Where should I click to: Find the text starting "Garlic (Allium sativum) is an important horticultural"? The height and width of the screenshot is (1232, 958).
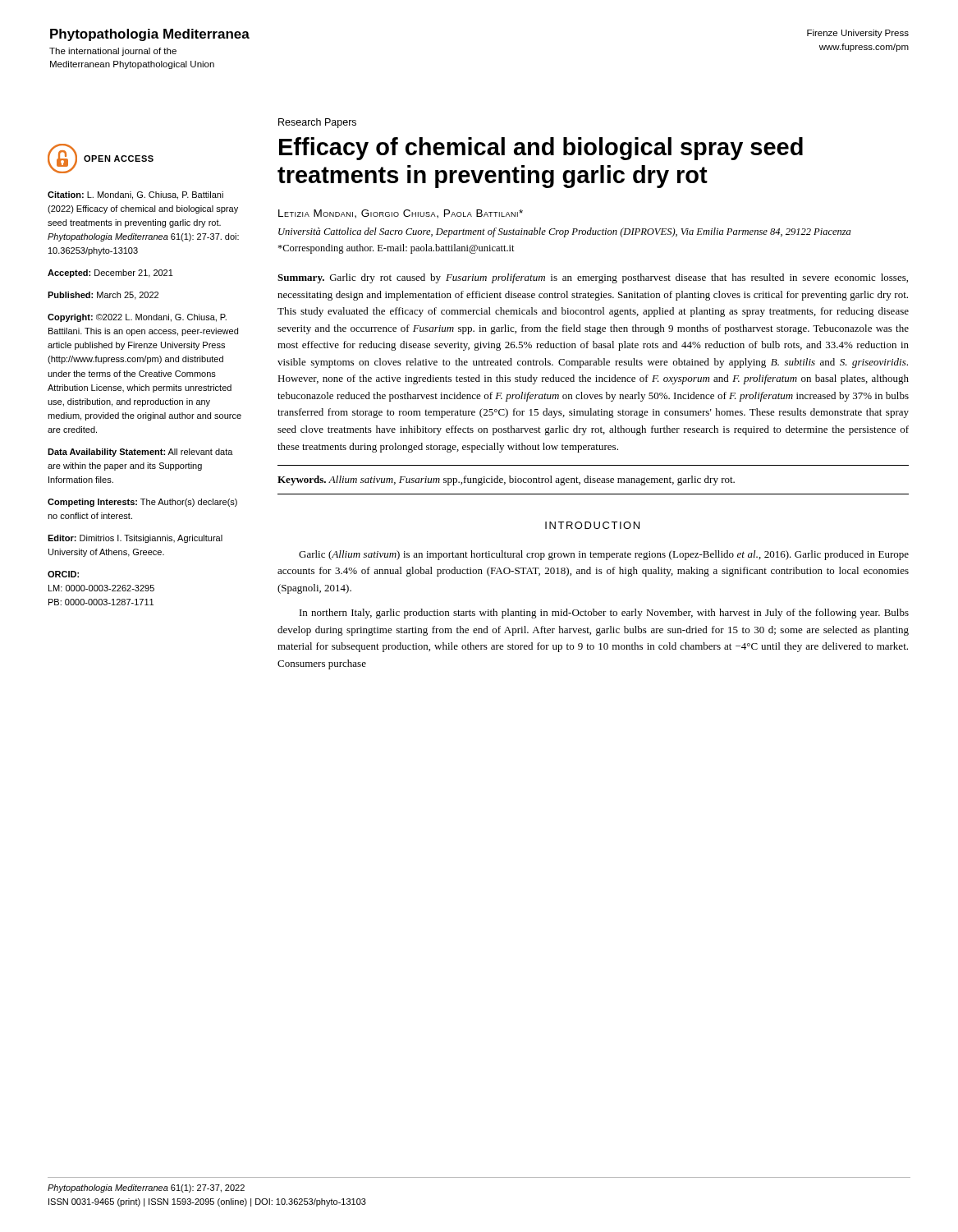coord(593,571)
